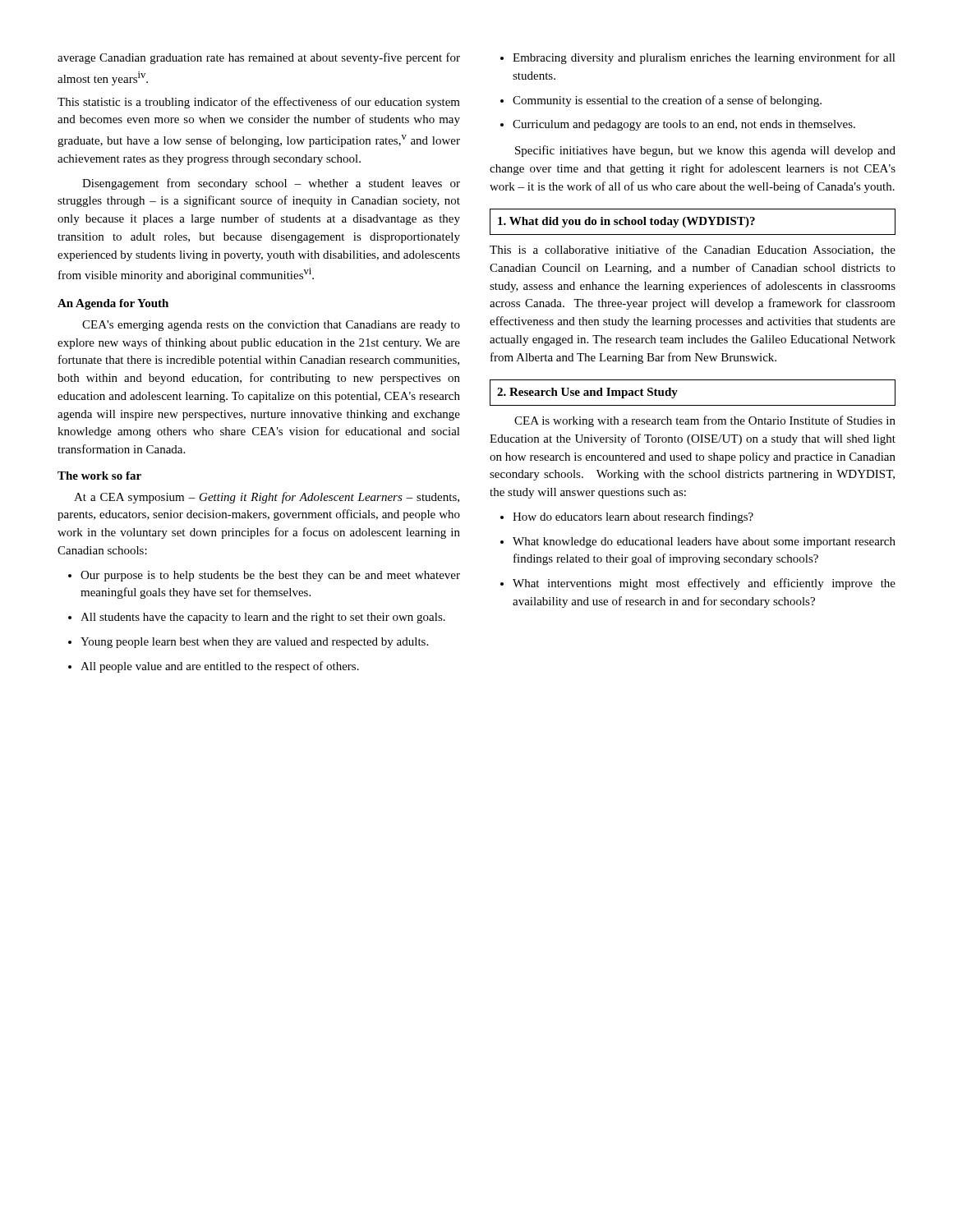
Task: Click the passage that begins "All students have the capacity to learn"
Action: pos(259,618)
